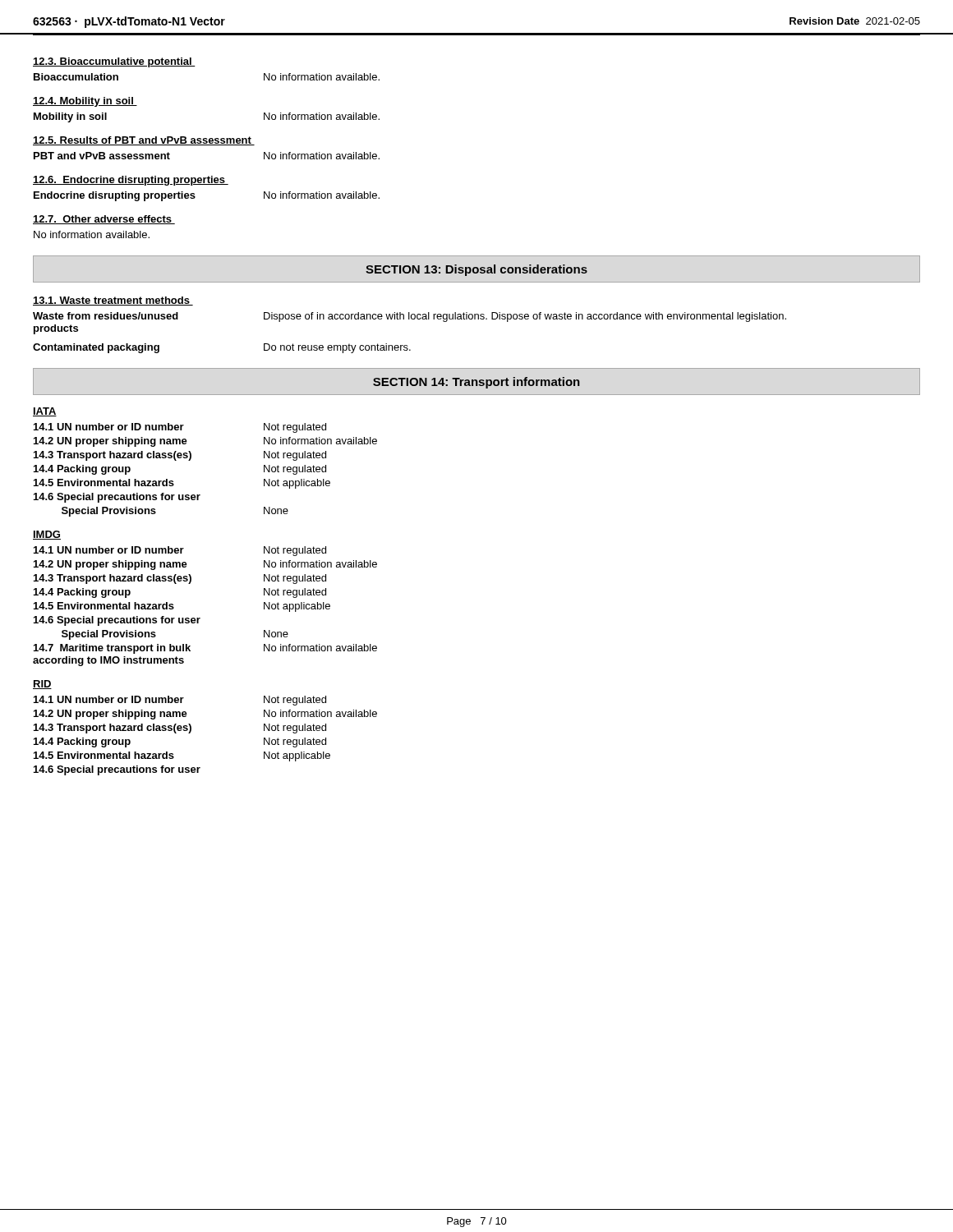Find "13.1. Waste treatment methods" on this page

(x=113, y=300)
